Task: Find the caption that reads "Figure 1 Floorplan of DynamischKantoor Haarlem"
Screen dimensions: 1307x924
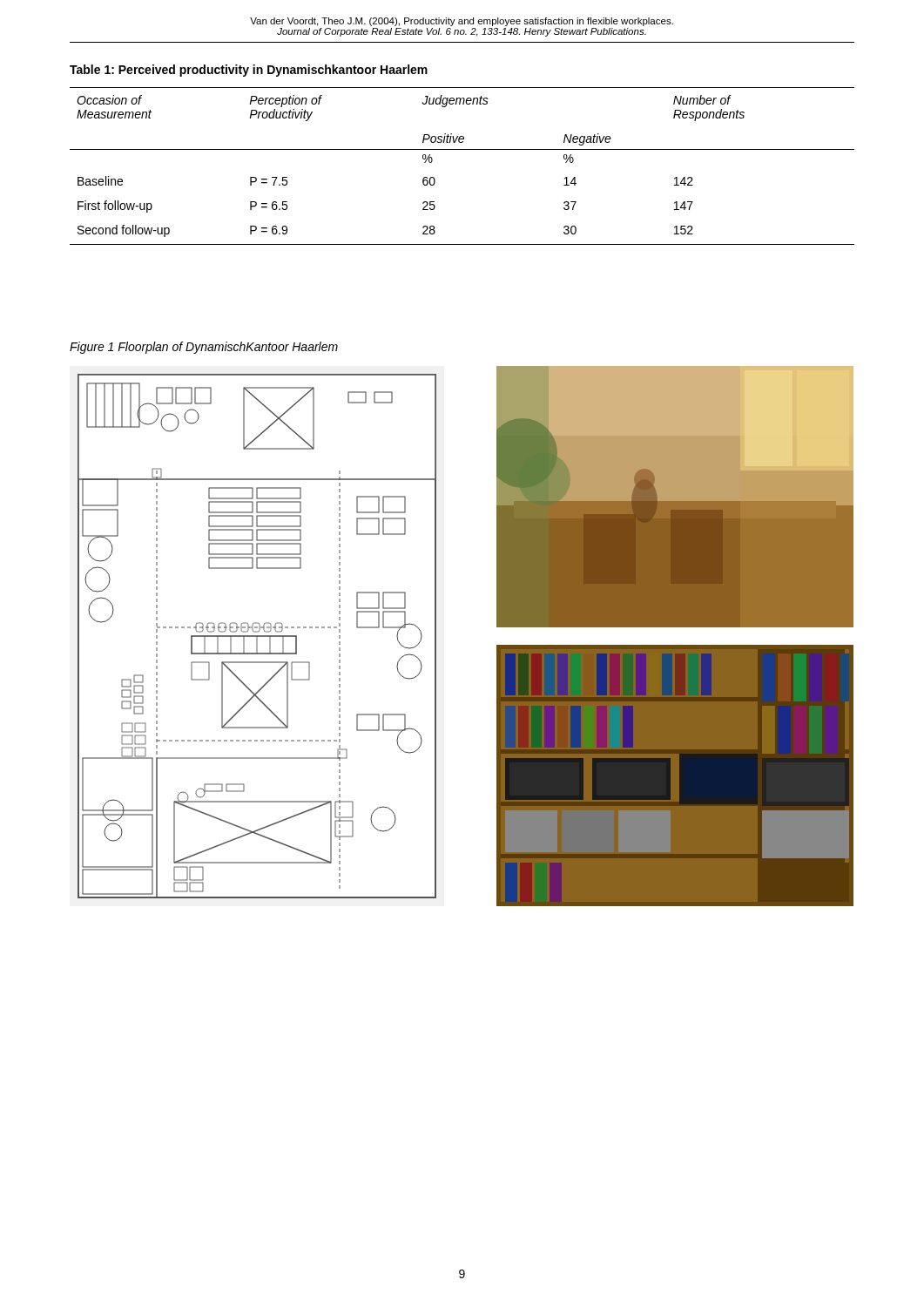Action: click(204, 347)
